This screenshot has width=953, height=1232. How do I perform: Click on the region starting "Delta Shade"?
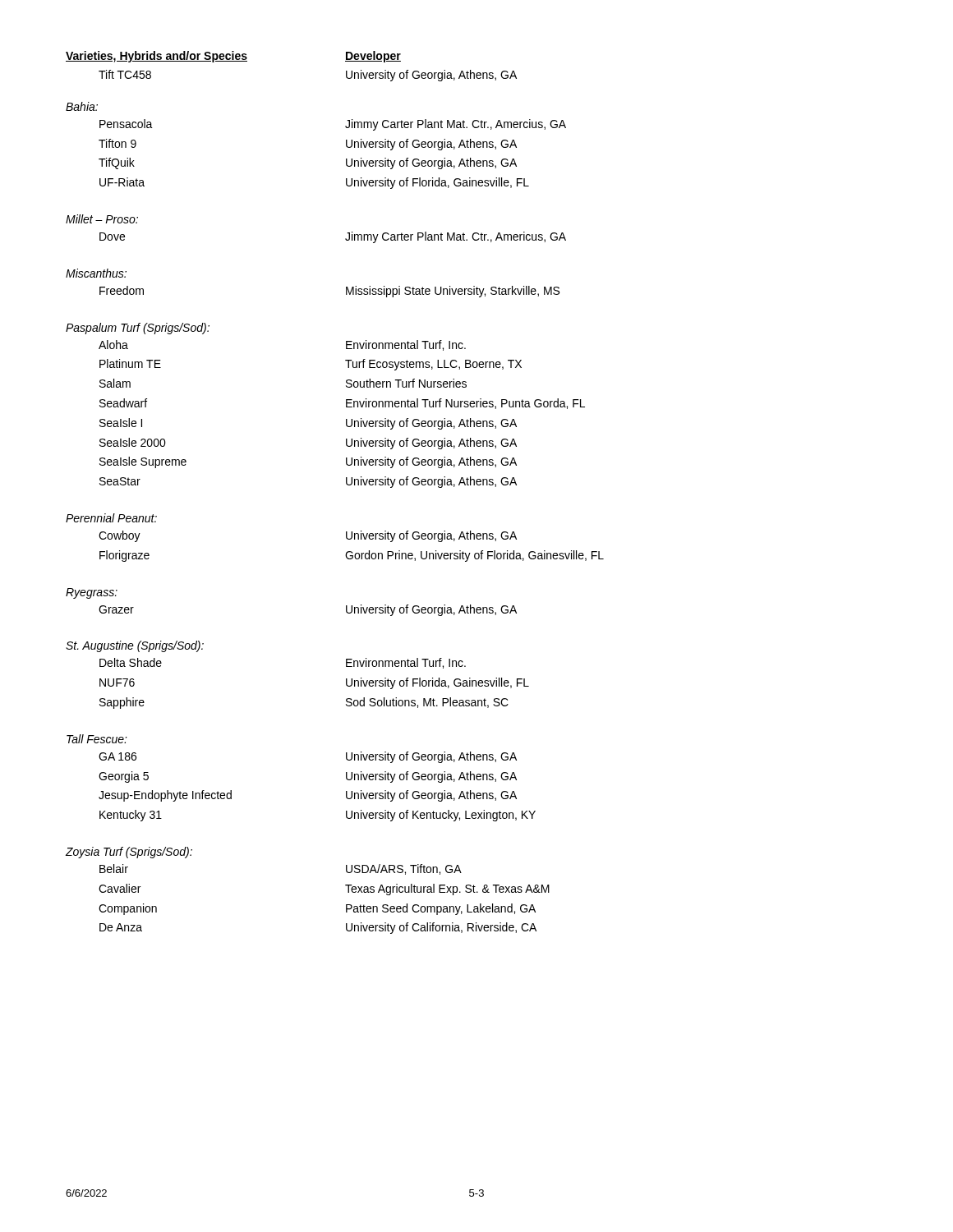click(x=131, y=662)
